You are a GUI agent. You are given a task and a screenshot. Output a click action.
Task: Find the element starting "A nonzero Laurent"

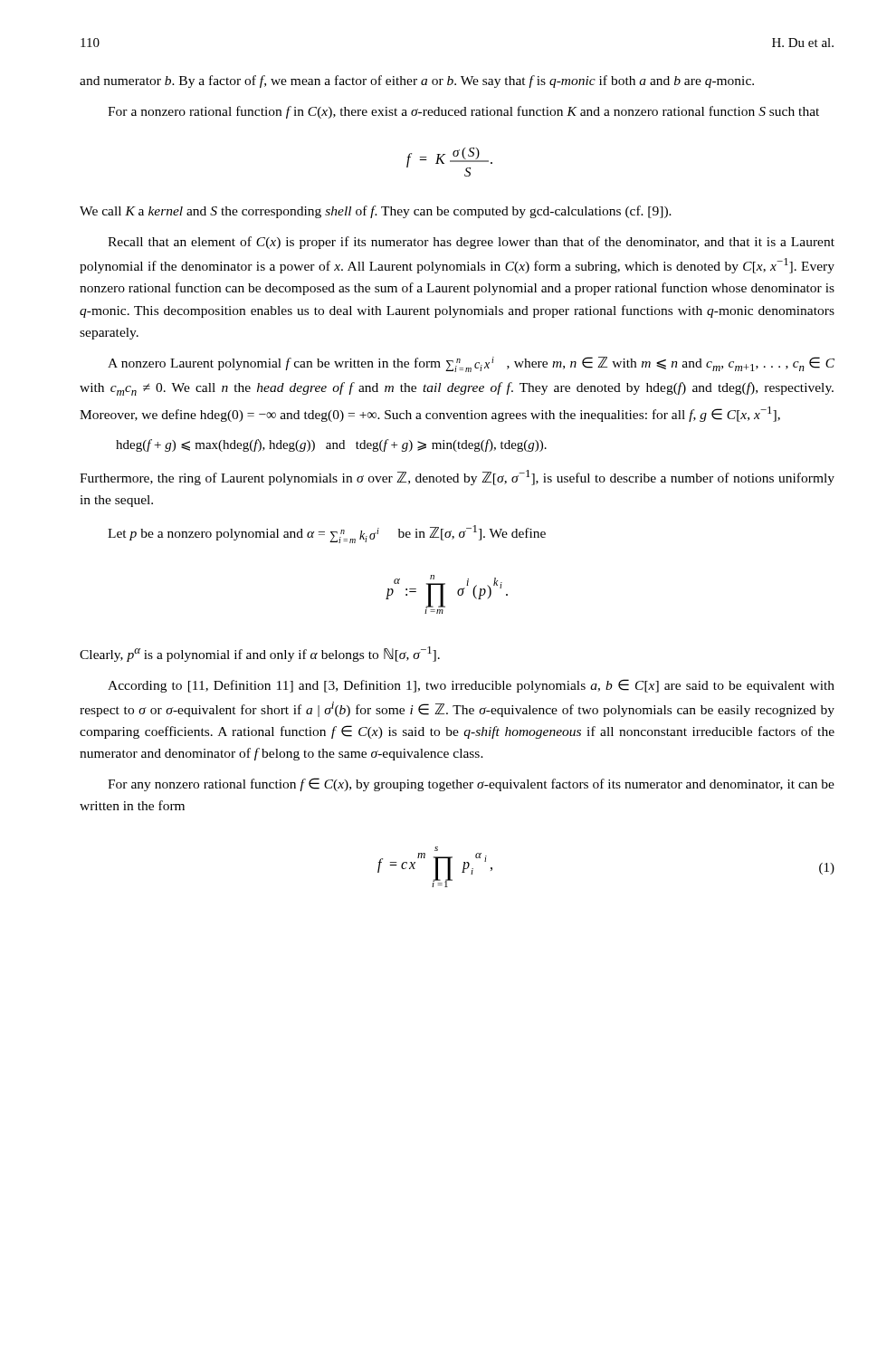(457, 389)
